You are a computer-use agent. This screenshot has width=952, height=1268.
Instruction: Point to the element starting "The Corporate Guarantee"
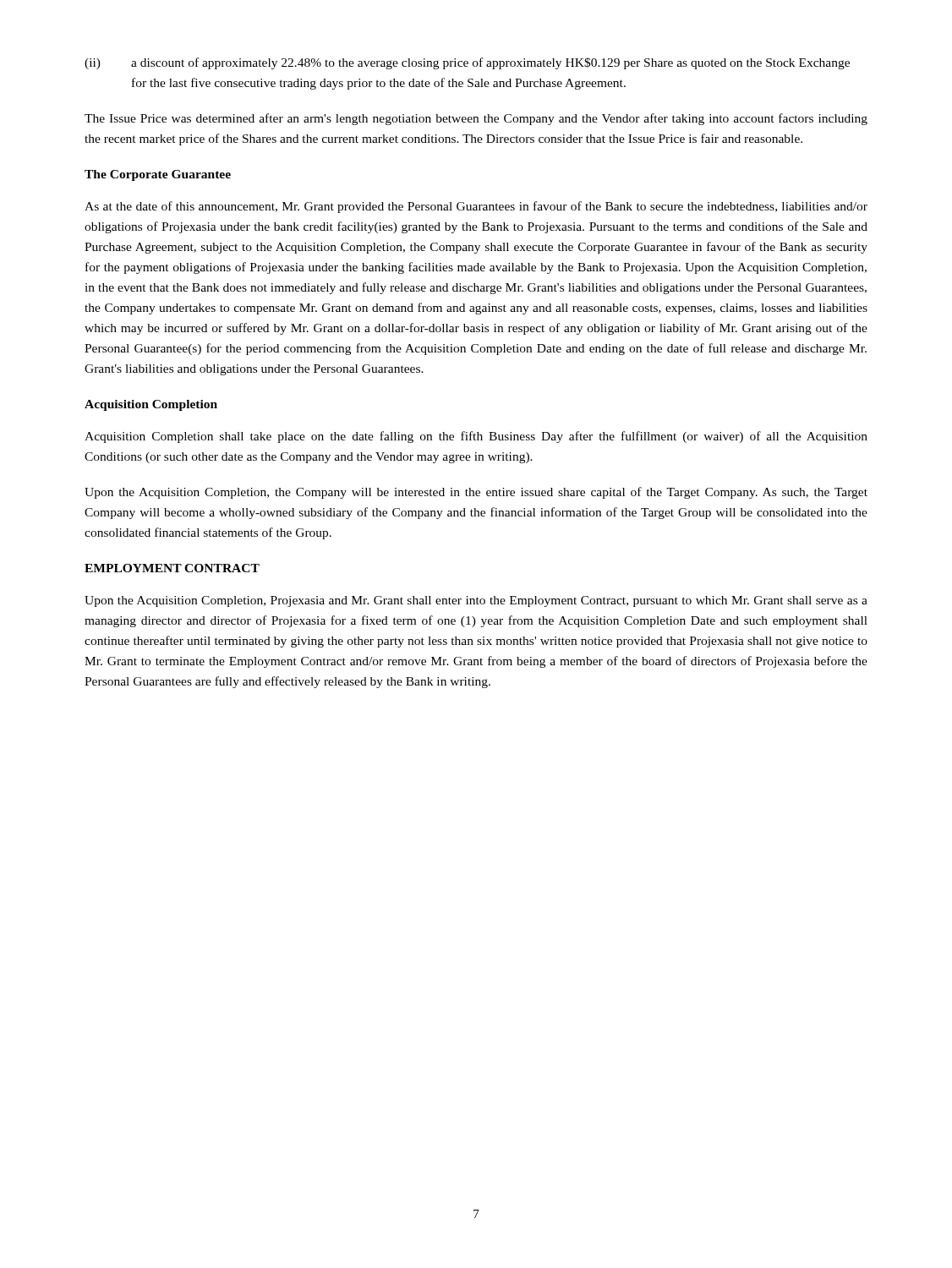pyautogui.click(x=158, y=174)
